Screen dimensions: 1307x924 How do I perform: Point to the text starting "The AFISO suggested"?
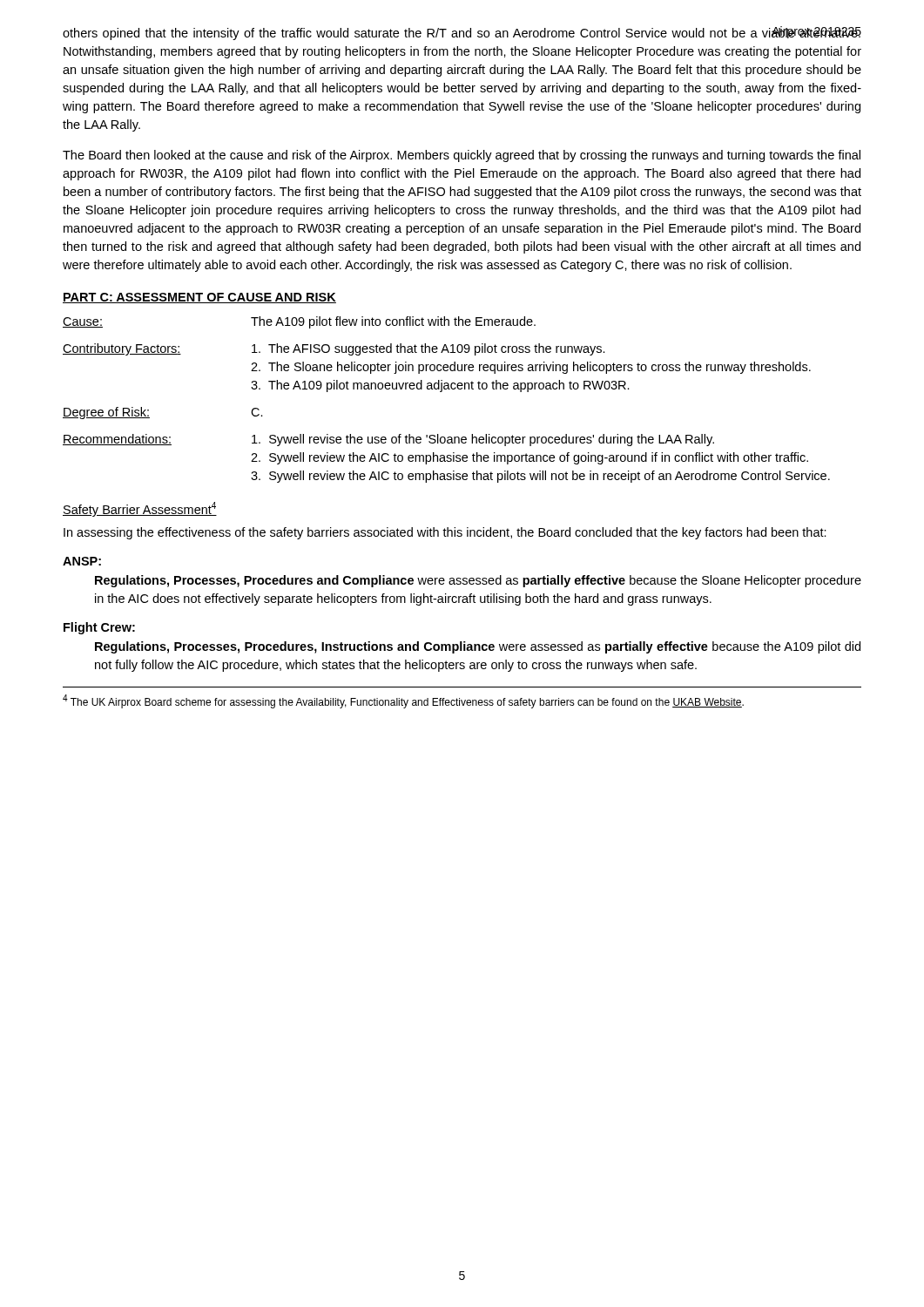531,367
